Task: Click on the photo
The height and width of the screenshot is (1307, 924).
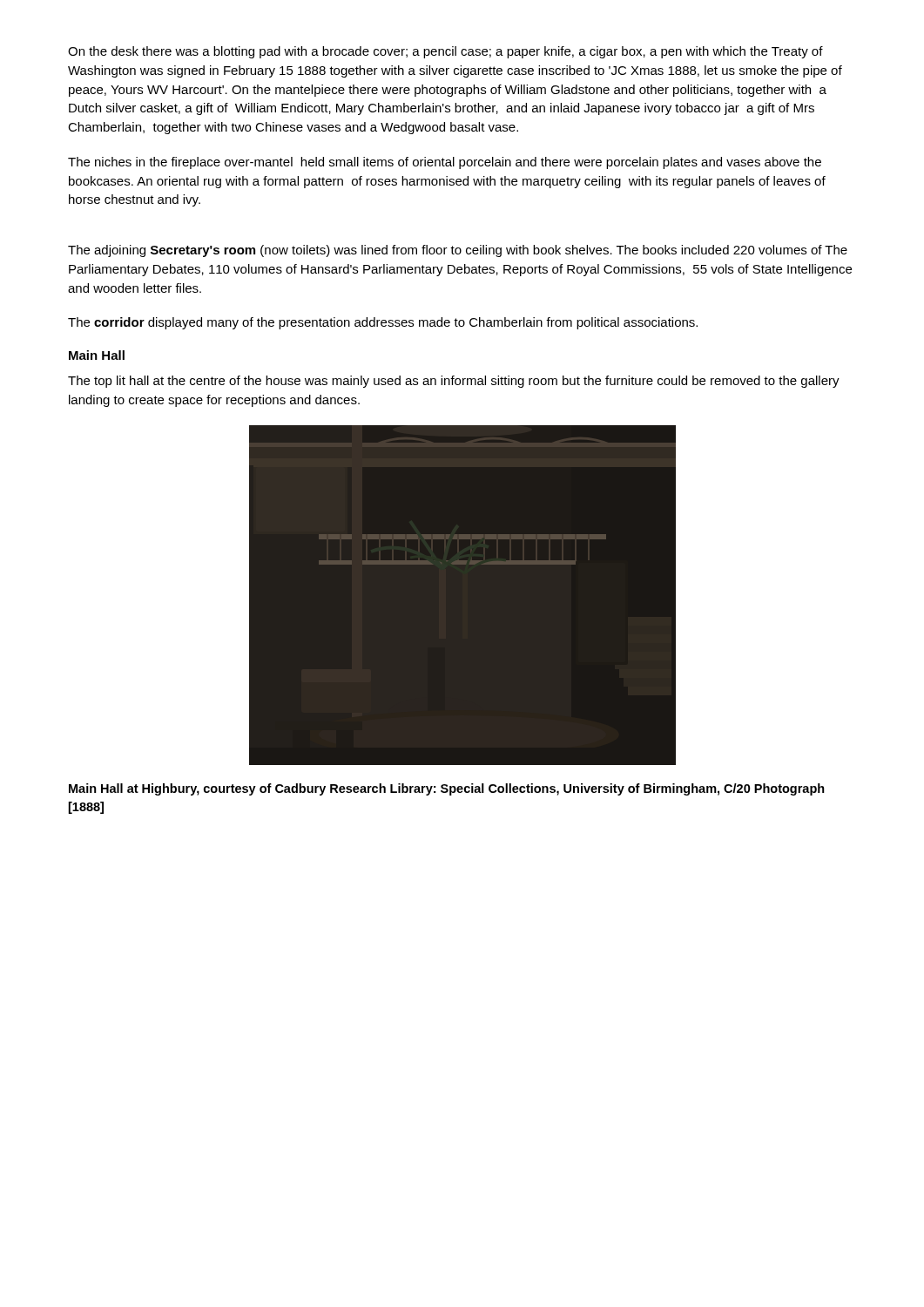Action: [x=462, y=596]
